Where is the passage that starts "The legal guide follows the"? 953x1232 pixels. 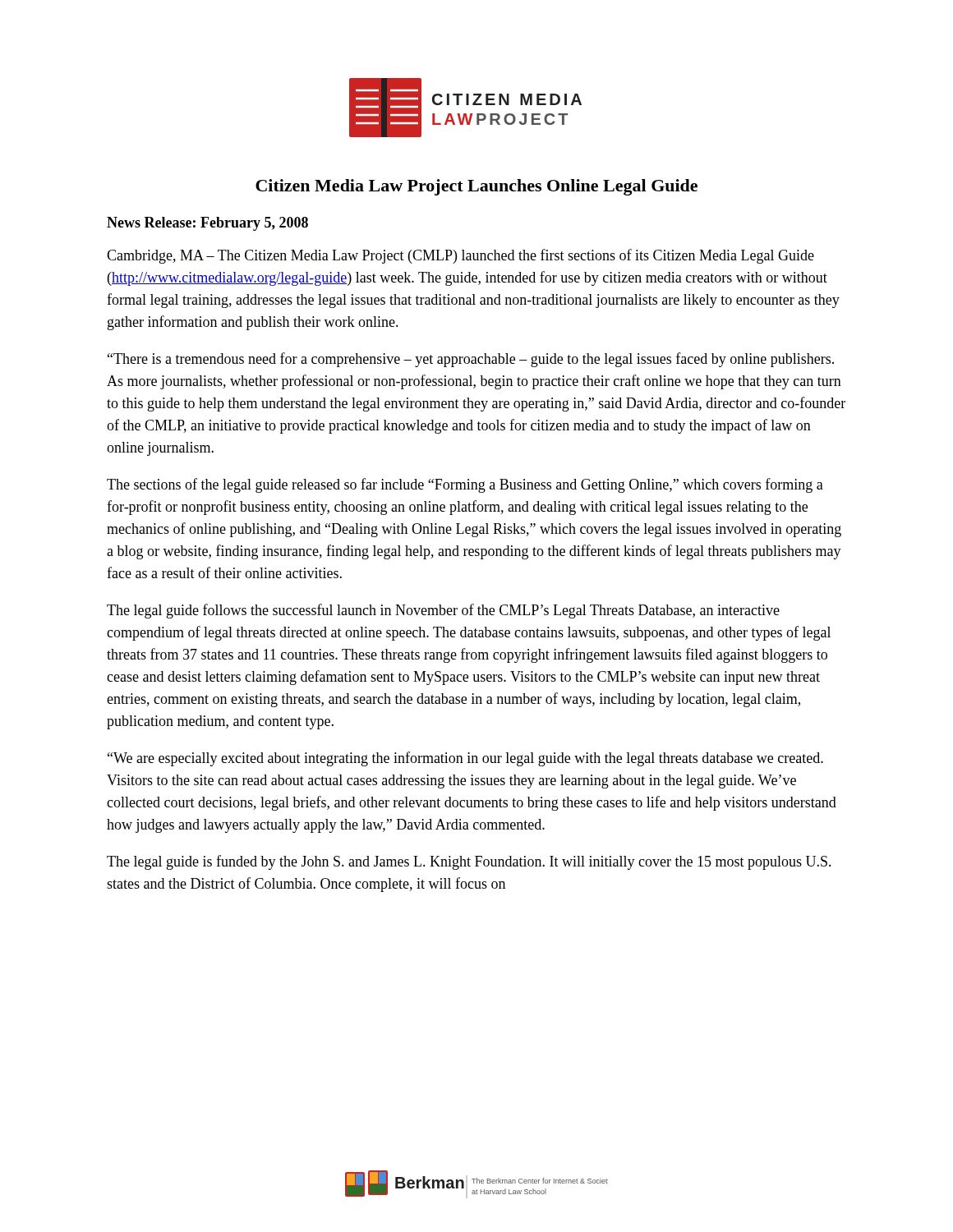click(469, 666)
